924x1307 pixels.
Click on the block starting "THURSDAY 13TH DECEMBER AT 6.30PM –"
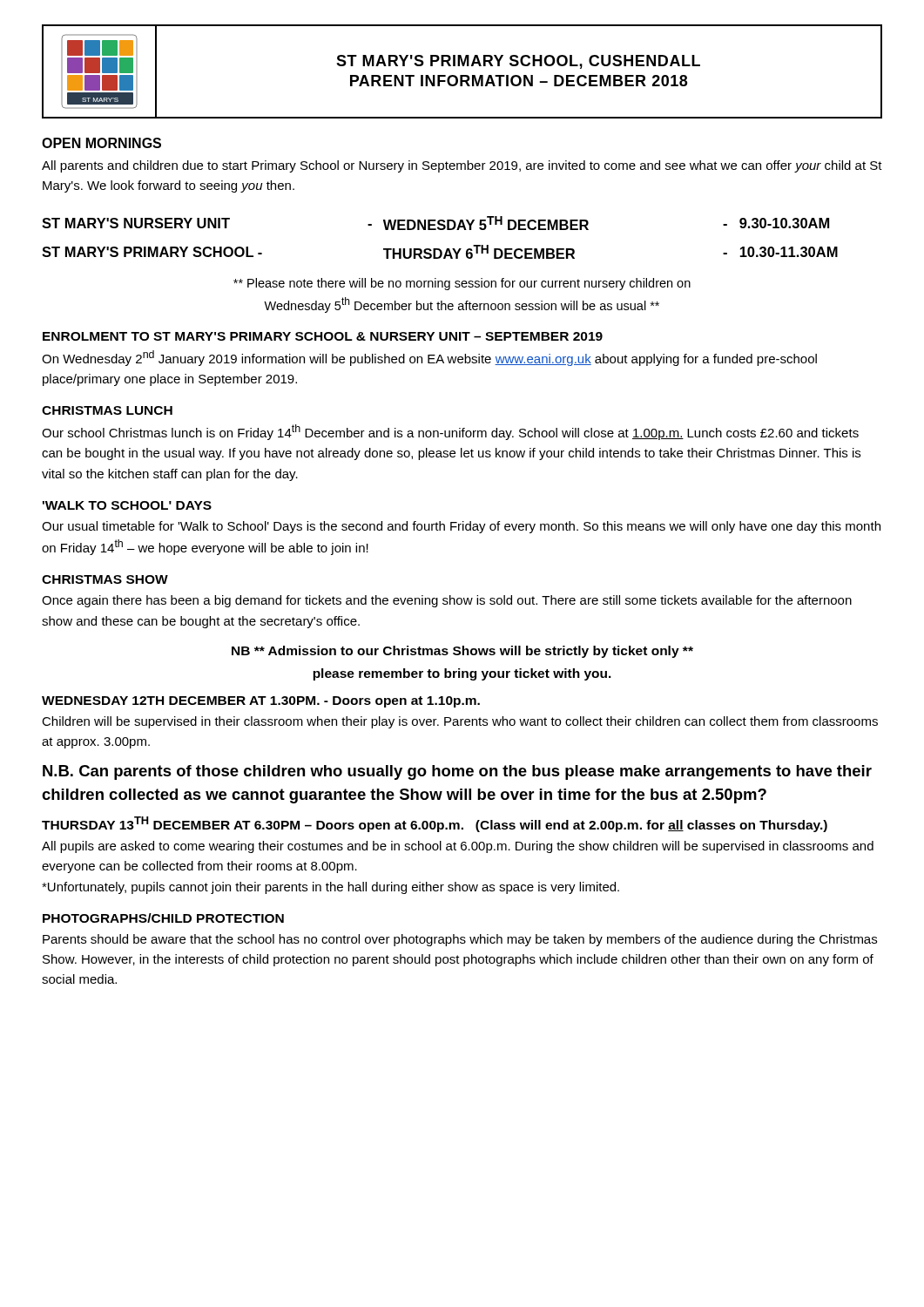click(435, 823)
